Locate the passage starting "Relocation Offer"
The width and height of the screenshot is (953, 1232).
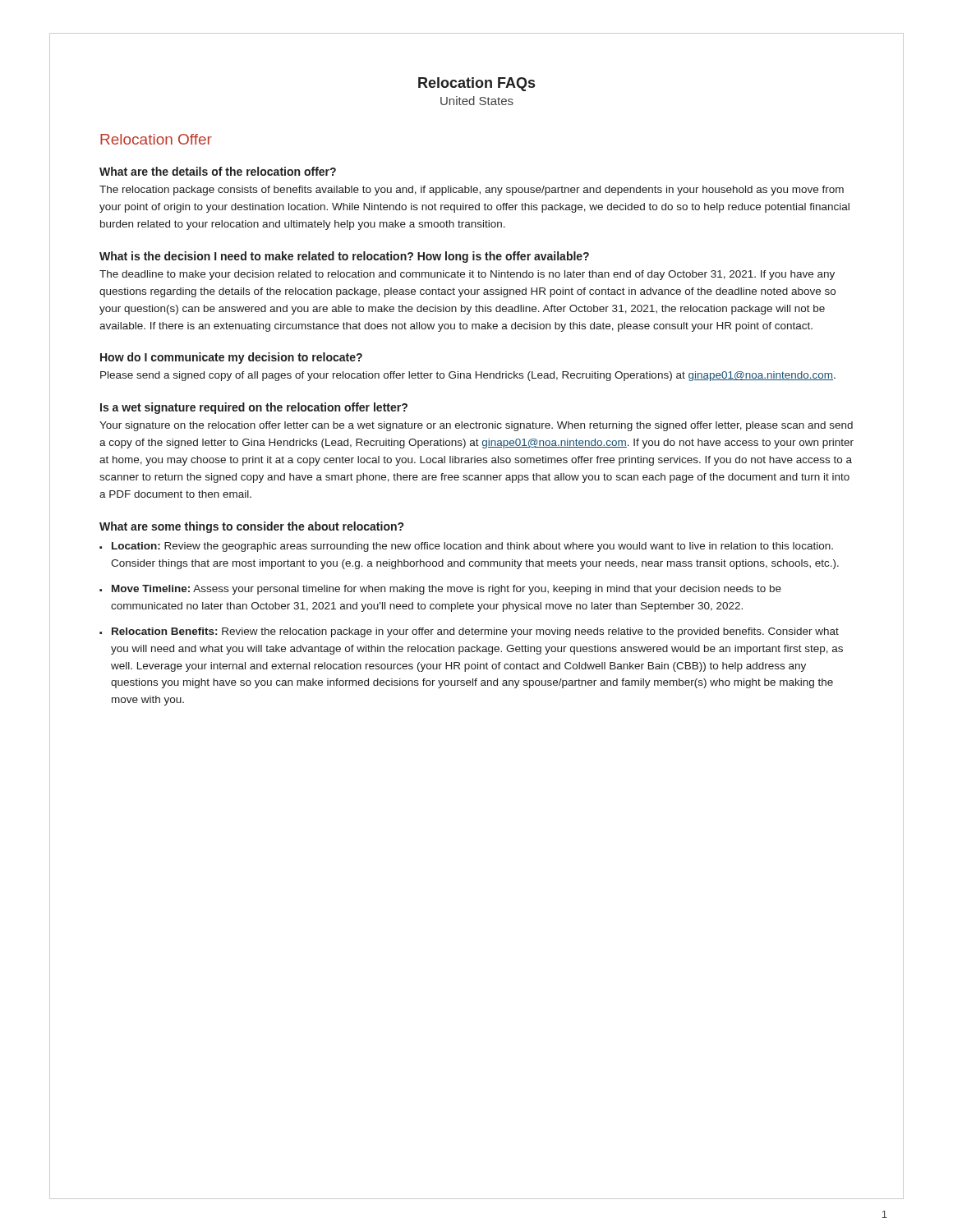coord(156,139)
